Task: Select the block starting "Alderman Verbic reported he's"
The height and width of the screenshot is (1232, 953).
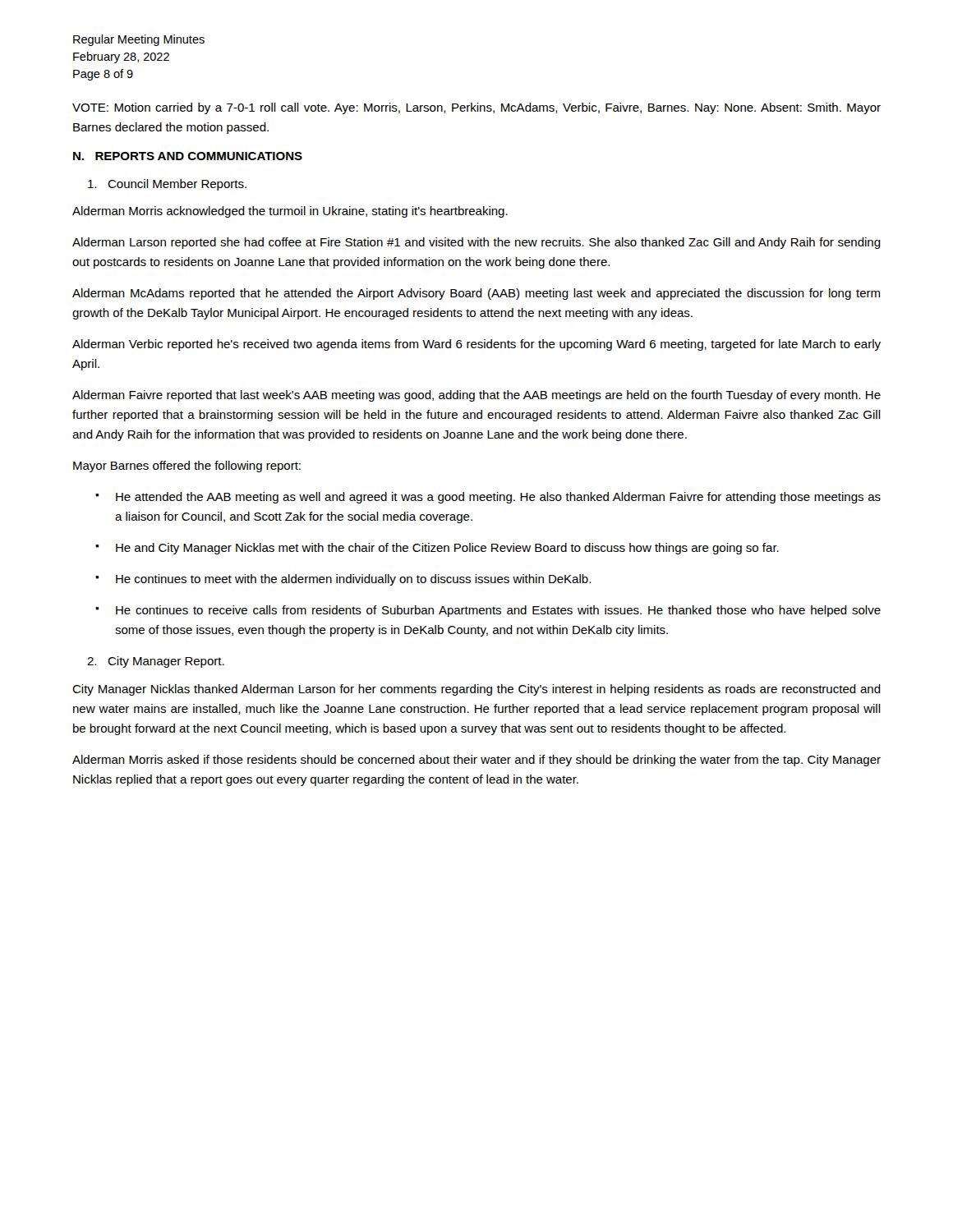Action: click(476, 354)
